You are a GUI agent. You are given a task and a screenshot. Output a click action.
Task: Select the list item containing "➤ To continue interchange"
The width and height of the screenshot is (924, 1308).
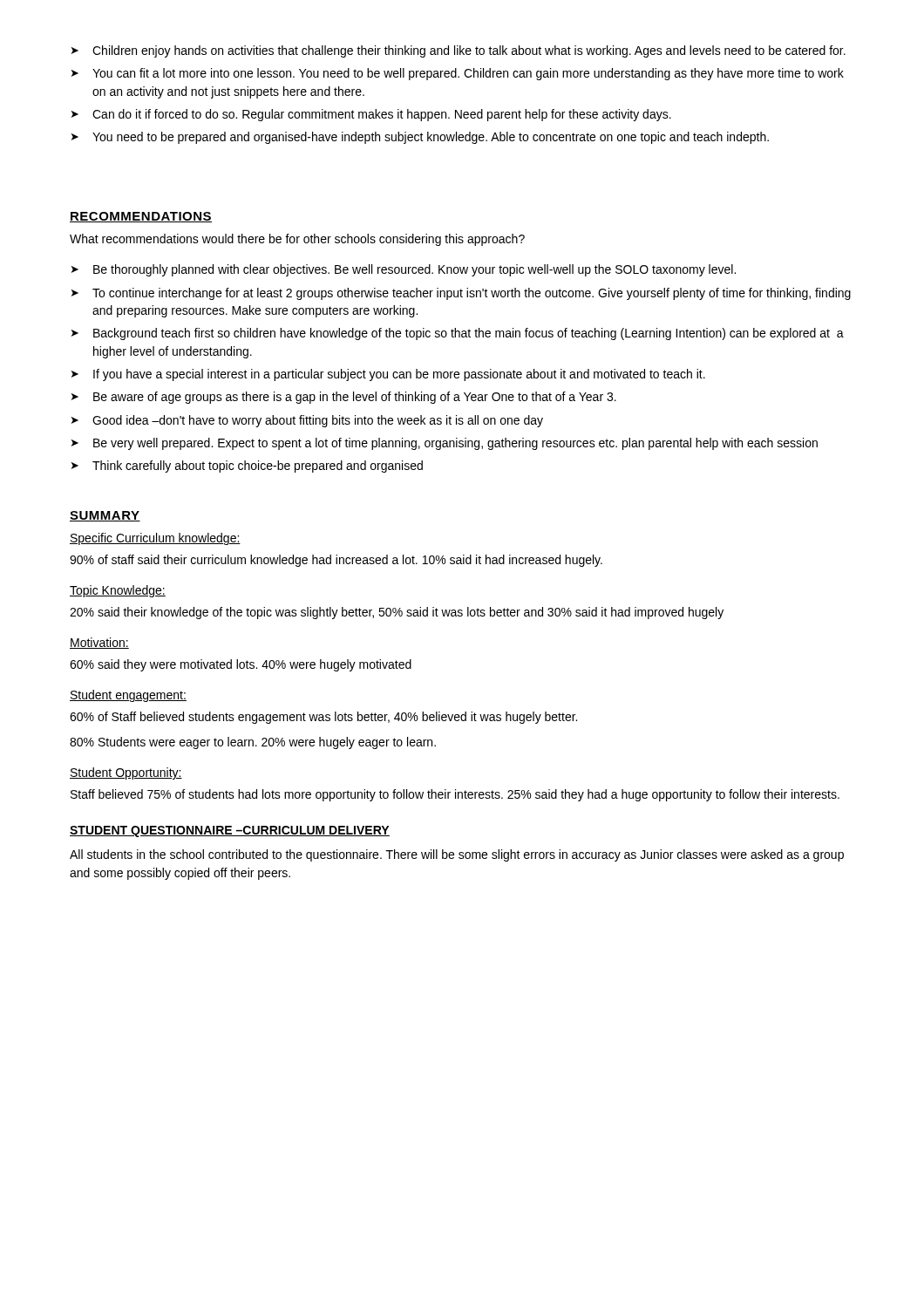pyautogui.click(x=462, y=302)
